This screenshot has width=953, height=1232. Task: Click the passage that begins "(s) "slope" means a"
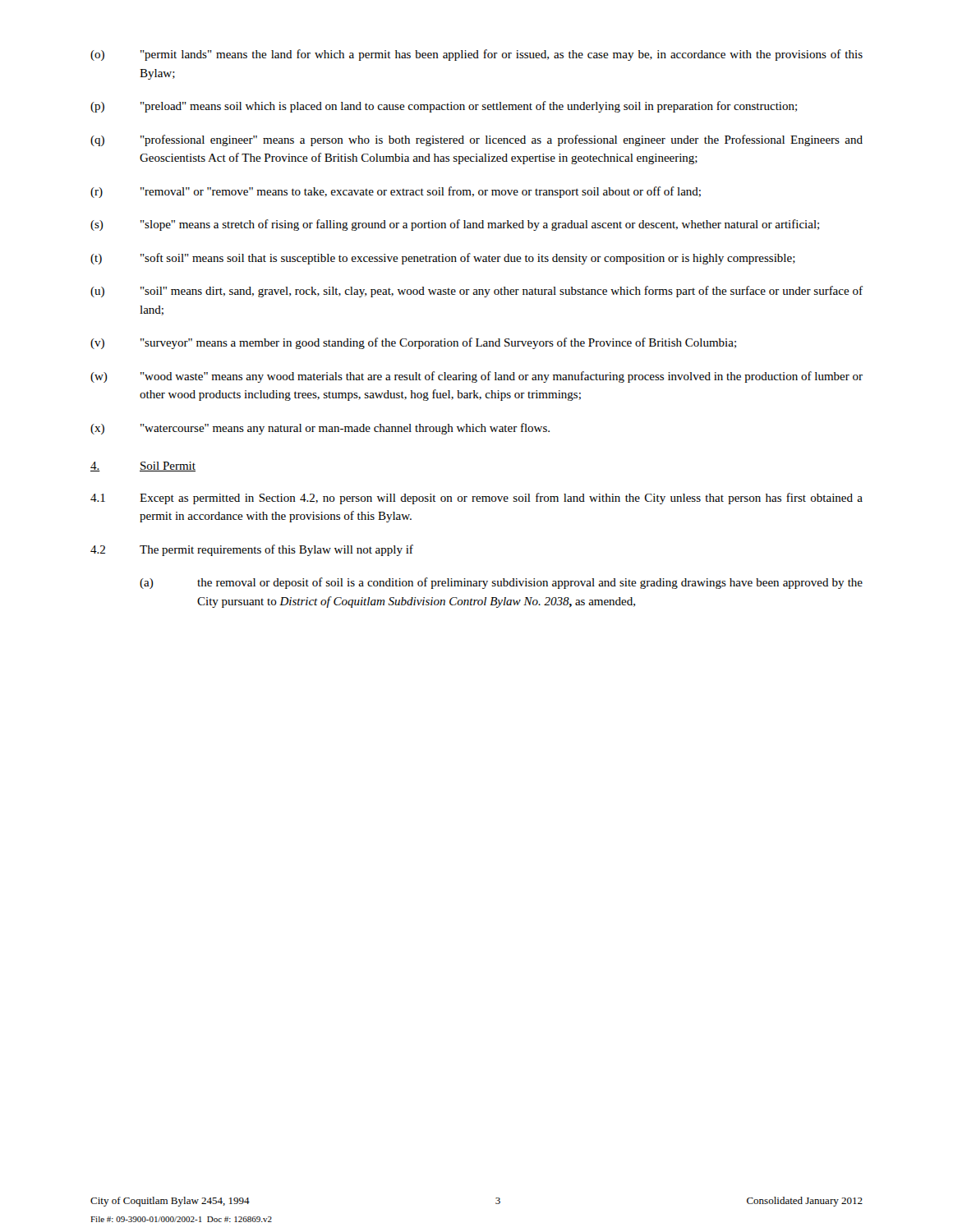[476, 224]
